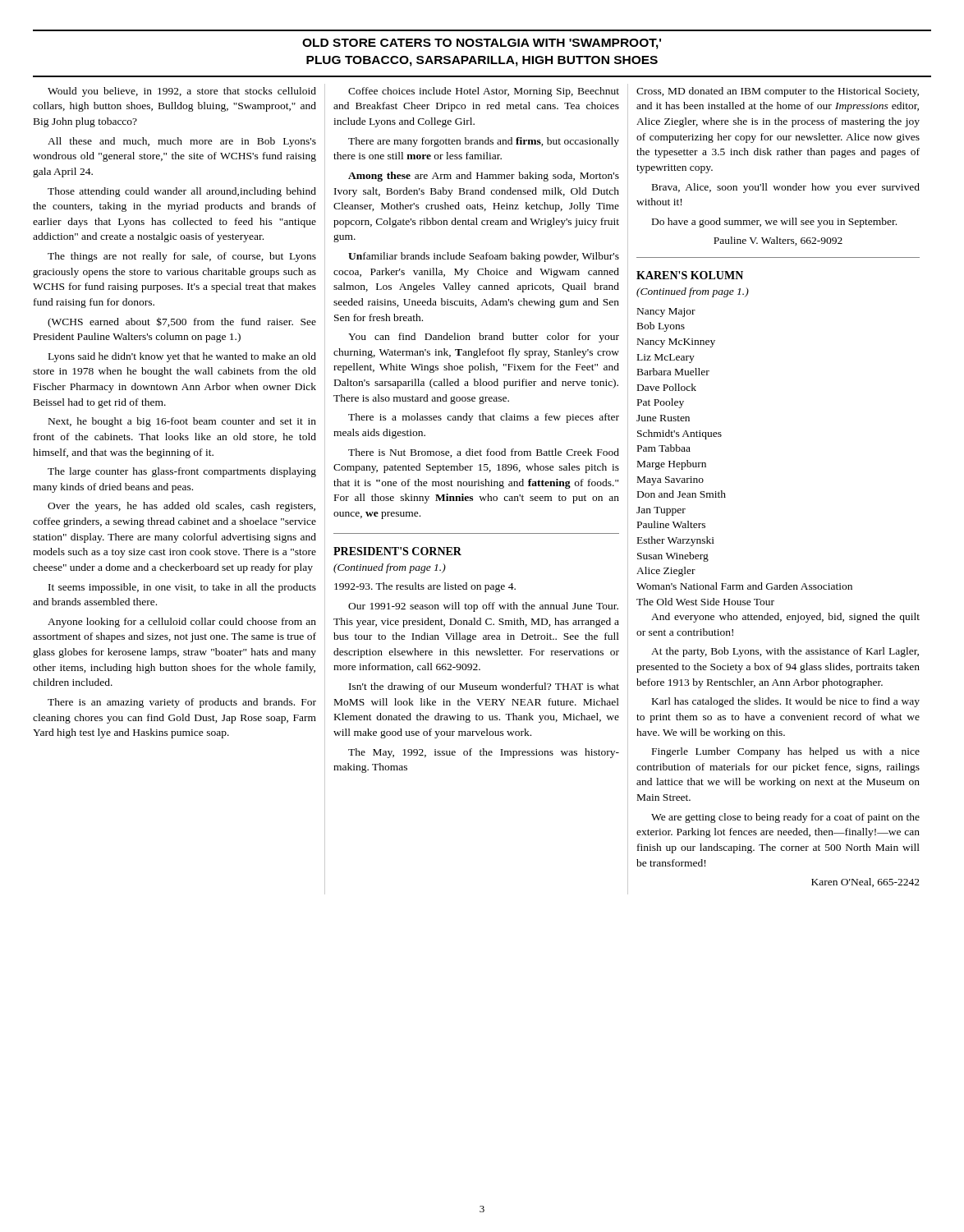Select the text starting "Nancy Major"
Viewport: 964px width, 1232px height.
(x=666, y=313)
